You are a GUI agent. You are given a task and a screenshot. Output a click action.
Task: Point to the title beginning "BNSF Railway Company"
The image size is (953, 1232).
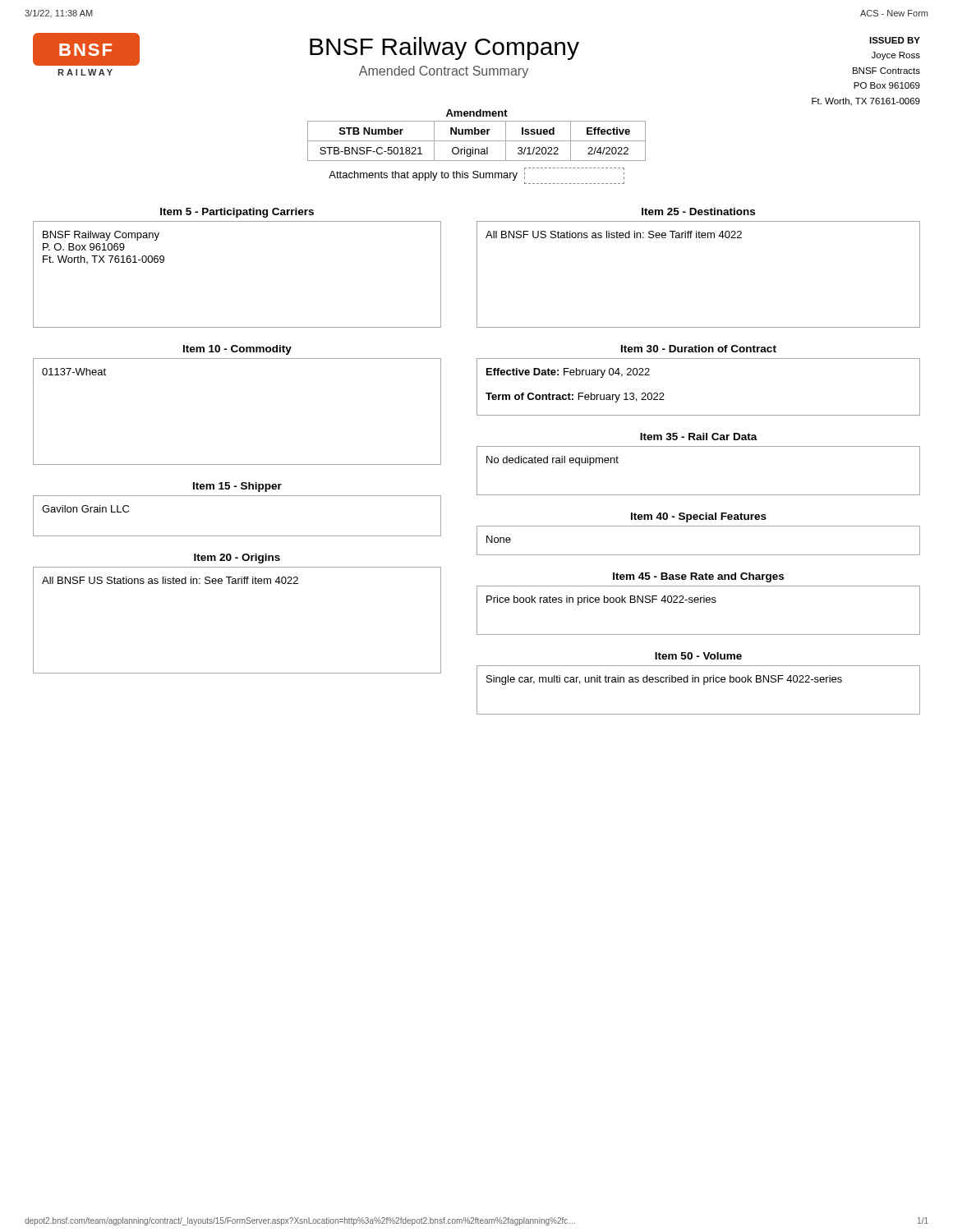pos(444,56)
